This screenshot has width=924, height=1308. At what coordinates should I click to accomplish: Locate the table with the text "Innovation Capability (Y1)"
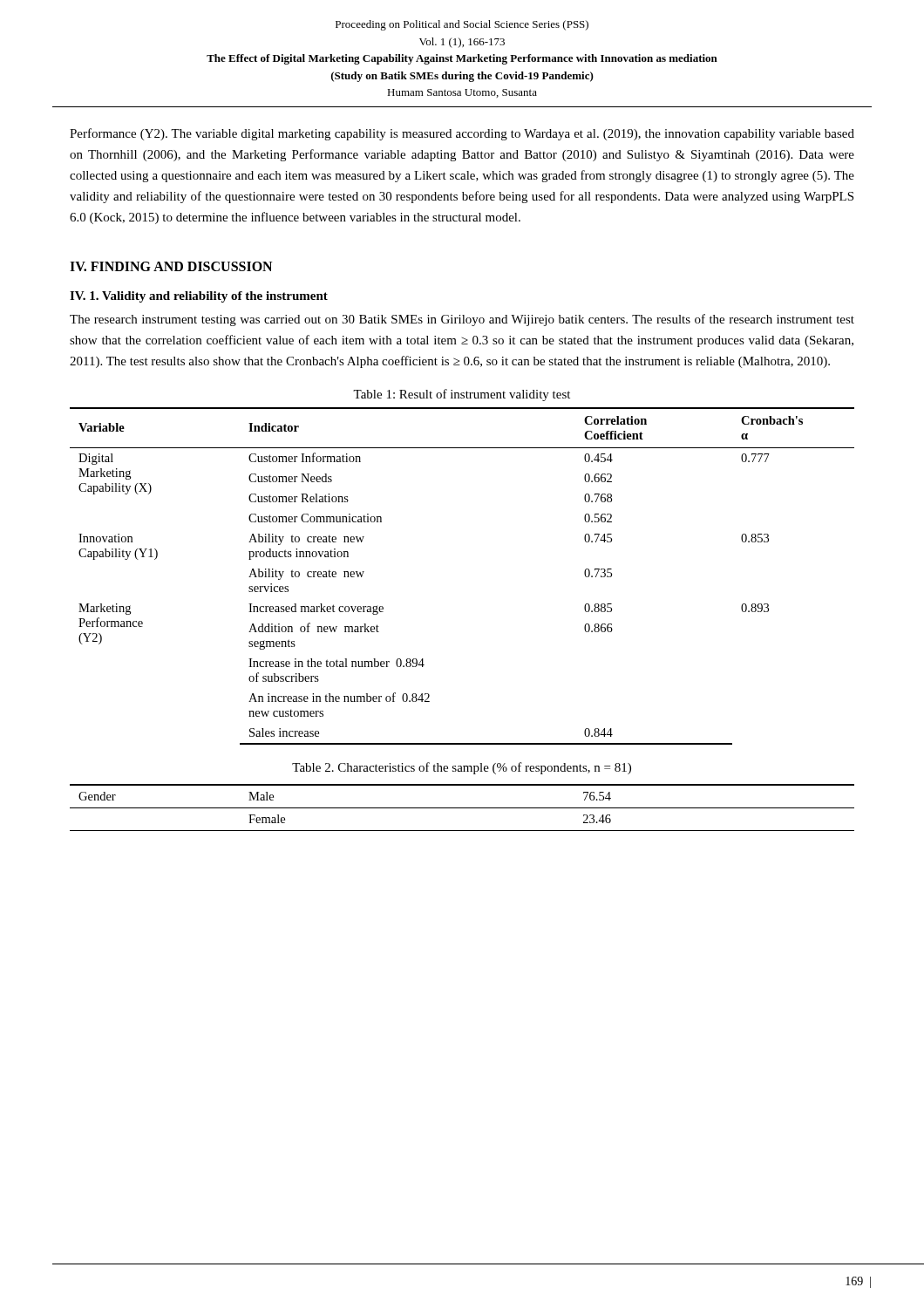pyautogui.click(x=462, y=576)
